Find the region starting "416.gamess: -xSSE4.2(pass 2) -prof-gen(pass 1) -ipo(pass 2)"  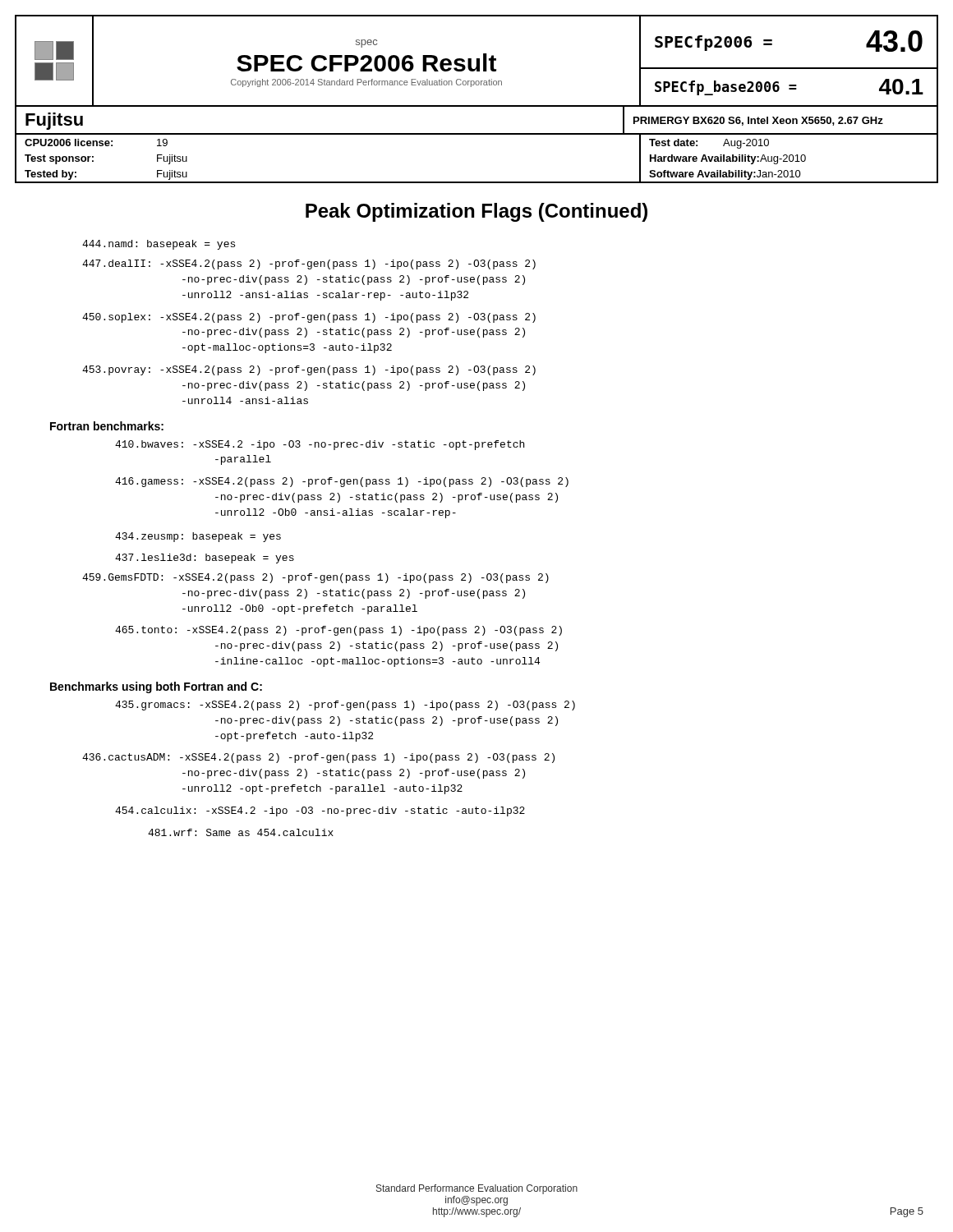pyautogui.click(x=509, y=498)
